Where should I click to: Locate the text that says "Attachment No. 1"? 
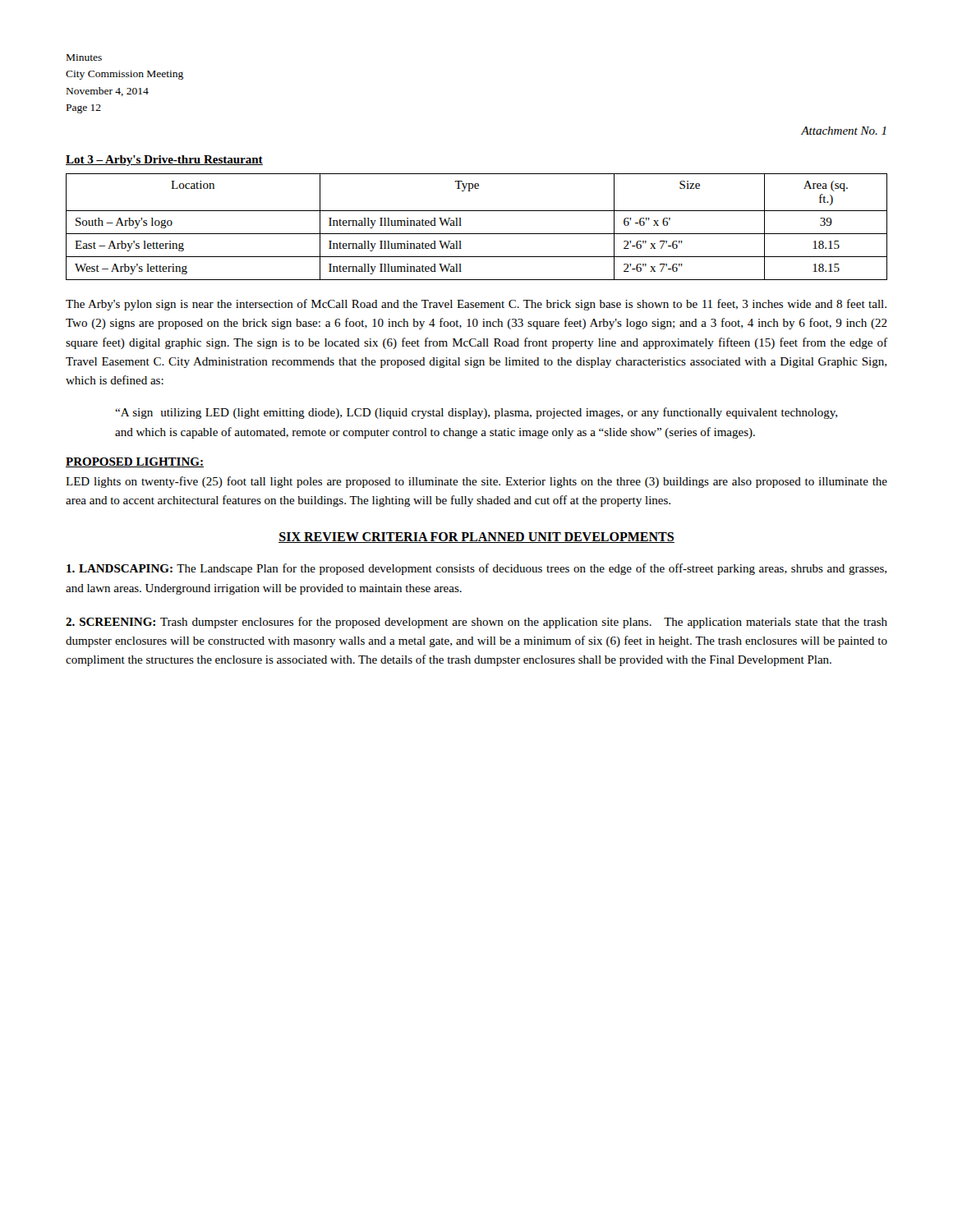[x=844, y=131]
